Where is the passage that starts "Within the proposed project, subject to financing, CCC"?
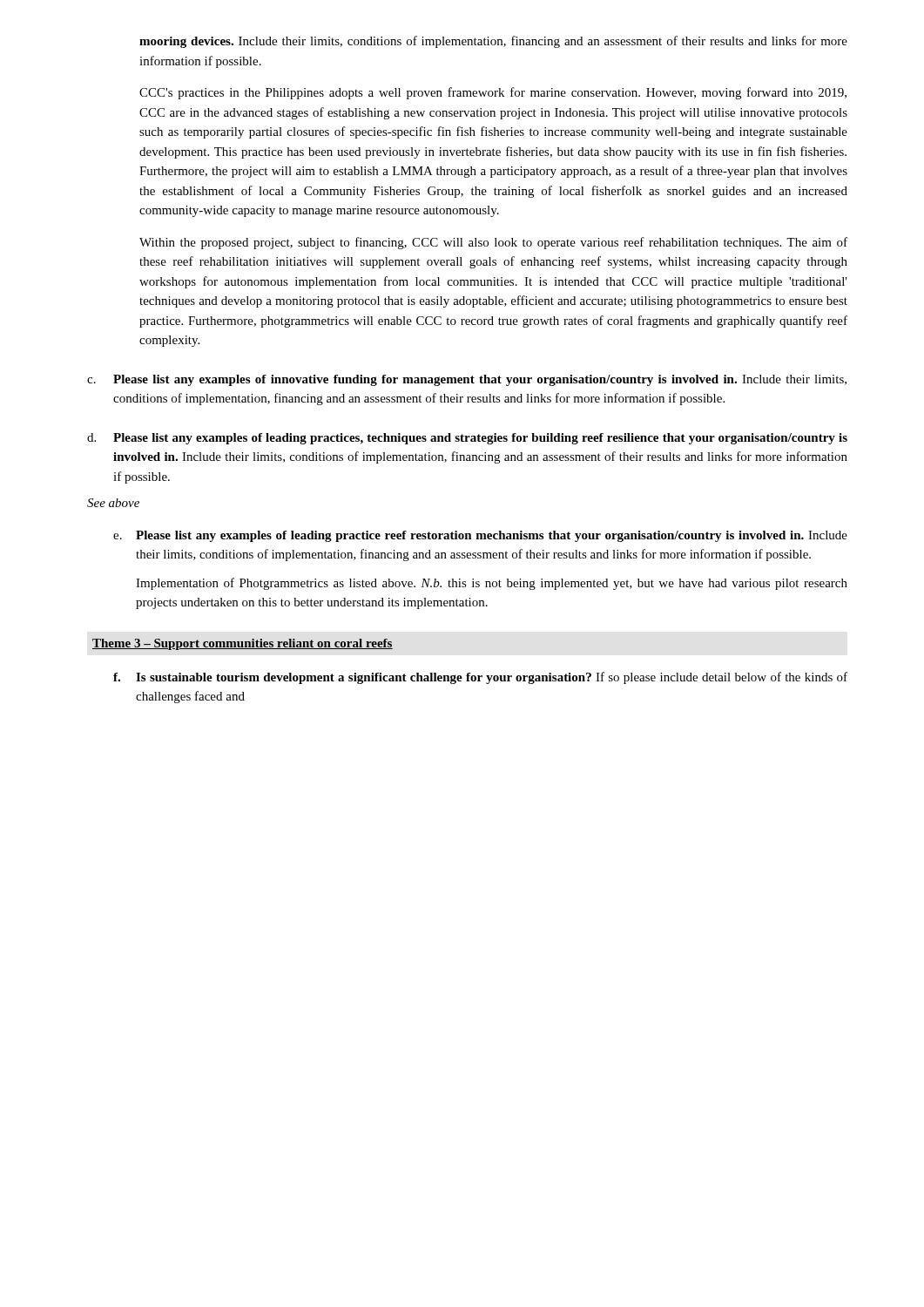Viewport: 924px width, 1307px height. (x=493, y=291)
